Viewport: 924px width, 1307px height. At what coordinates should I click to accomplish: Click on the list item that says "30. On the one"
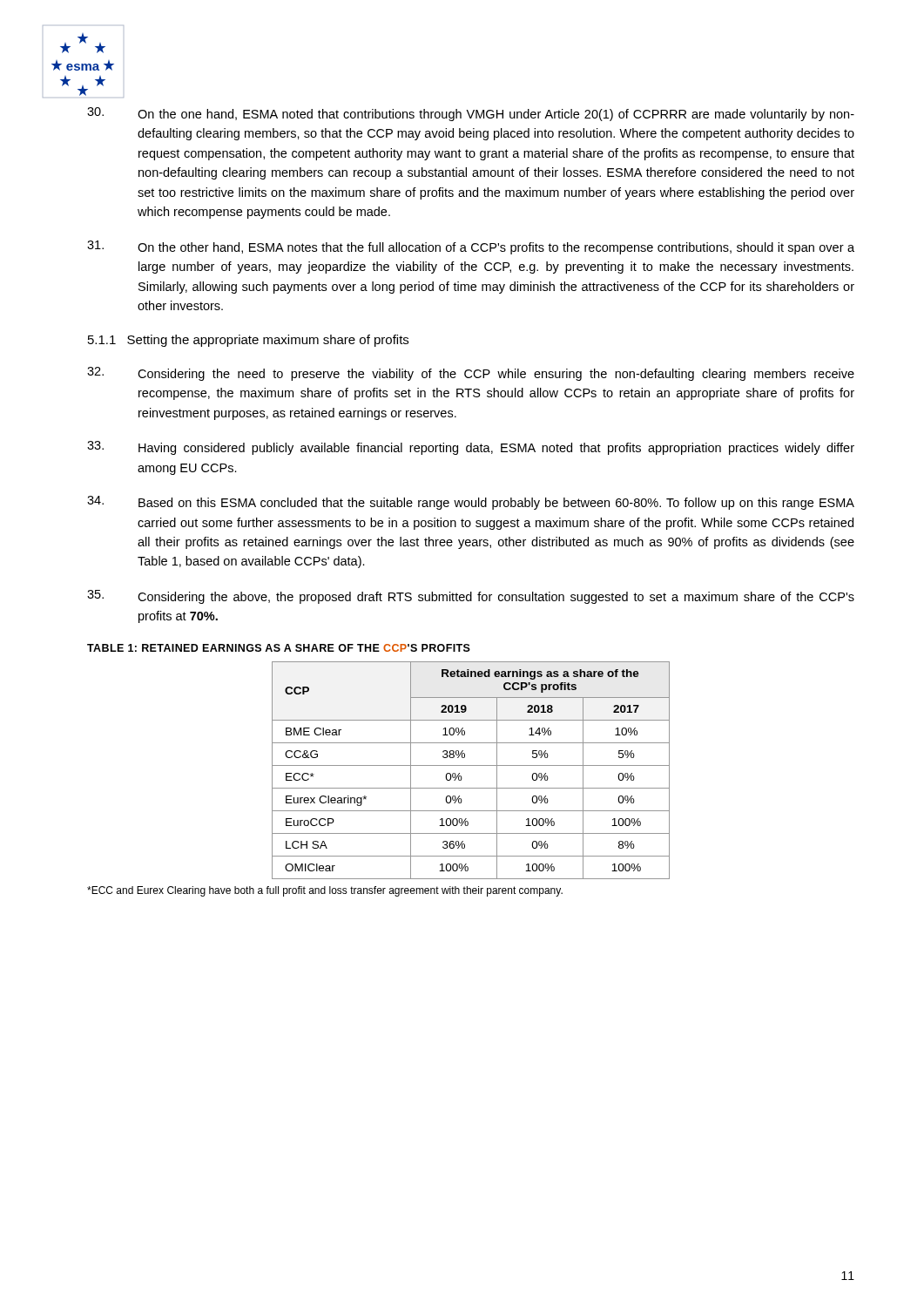[471, 163]
